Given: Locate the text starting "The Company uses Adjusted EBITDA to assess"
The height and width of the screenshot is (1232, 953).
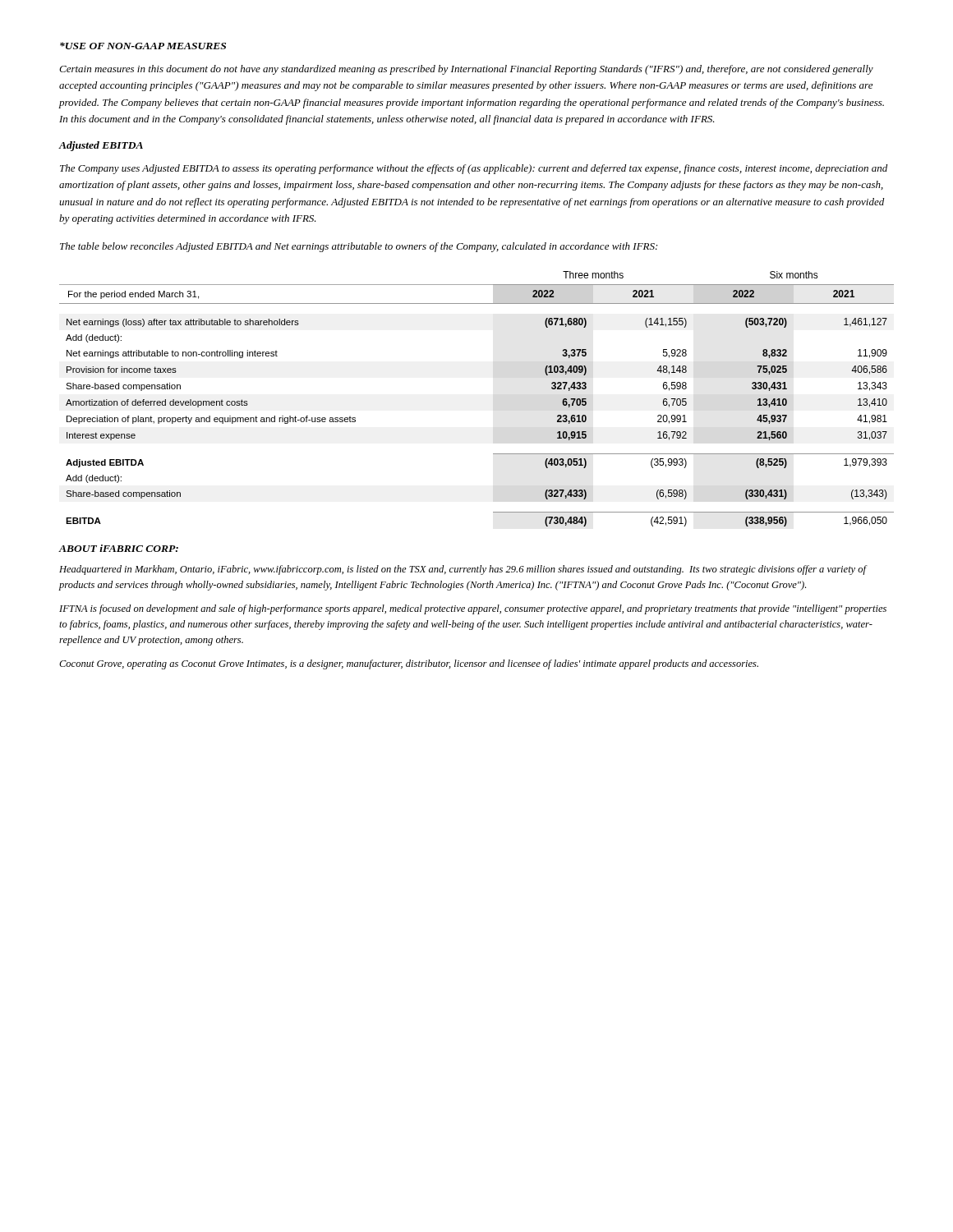Looking at the screenshot, I should [473, 193].
